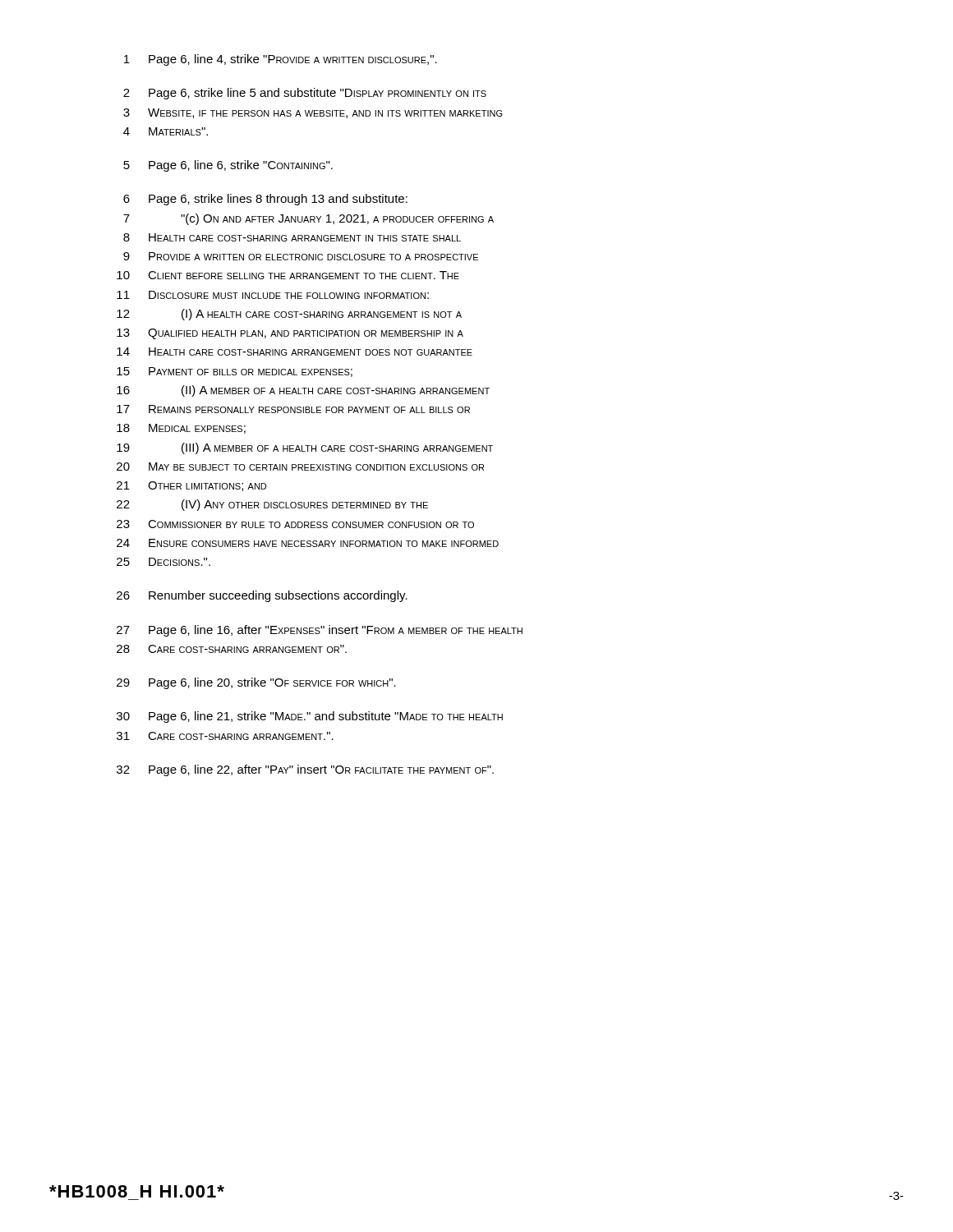Viewport: 953px width, 1232px height.
Task: Locate the passage starting "5 Page 6, line 6, strike "Containing"."
Action: pos(228,166)
